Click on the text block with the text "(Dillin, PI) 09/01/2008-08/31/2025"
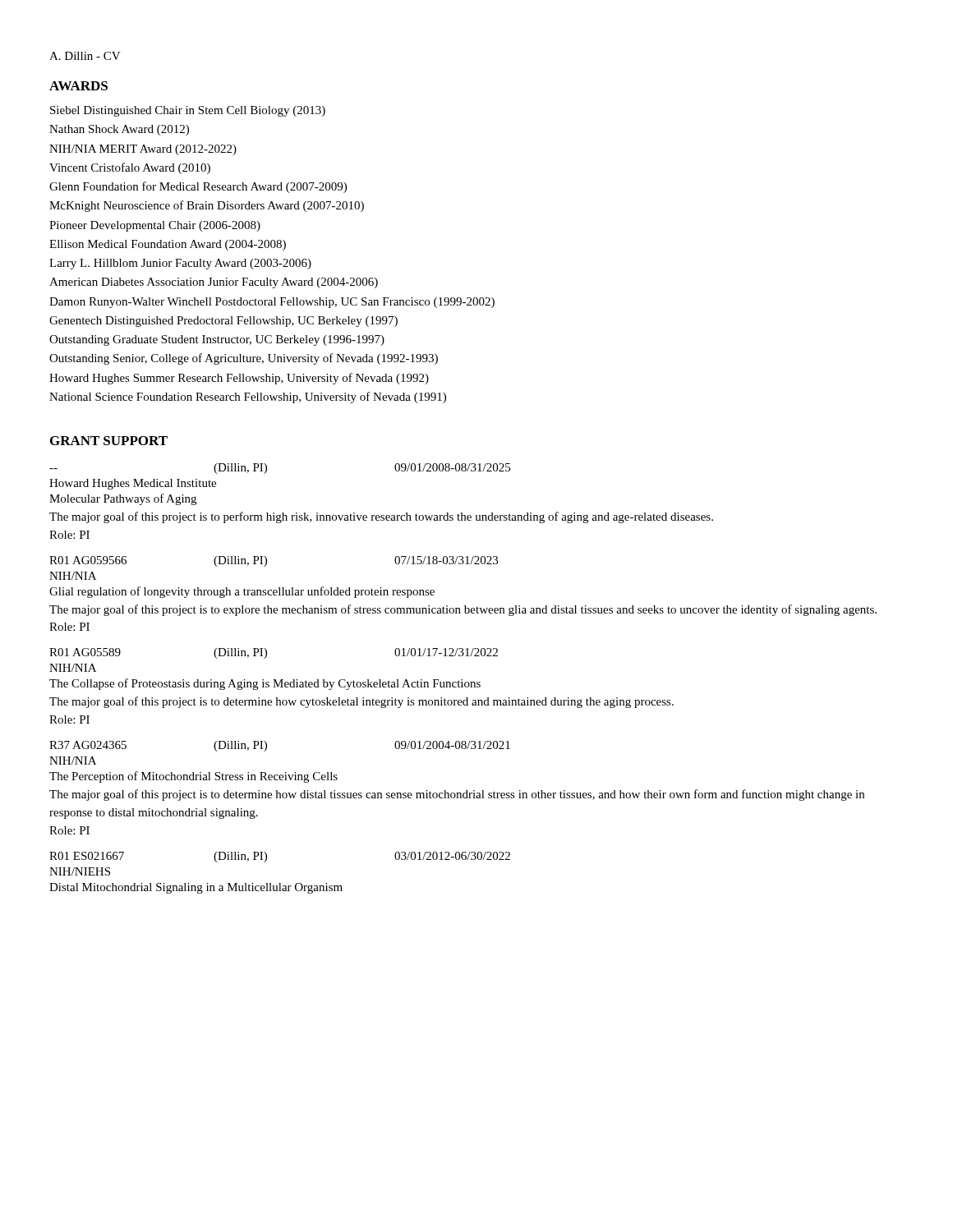Image resolution: width=953 pixels, height=1232 pixels. pos(53,469)
